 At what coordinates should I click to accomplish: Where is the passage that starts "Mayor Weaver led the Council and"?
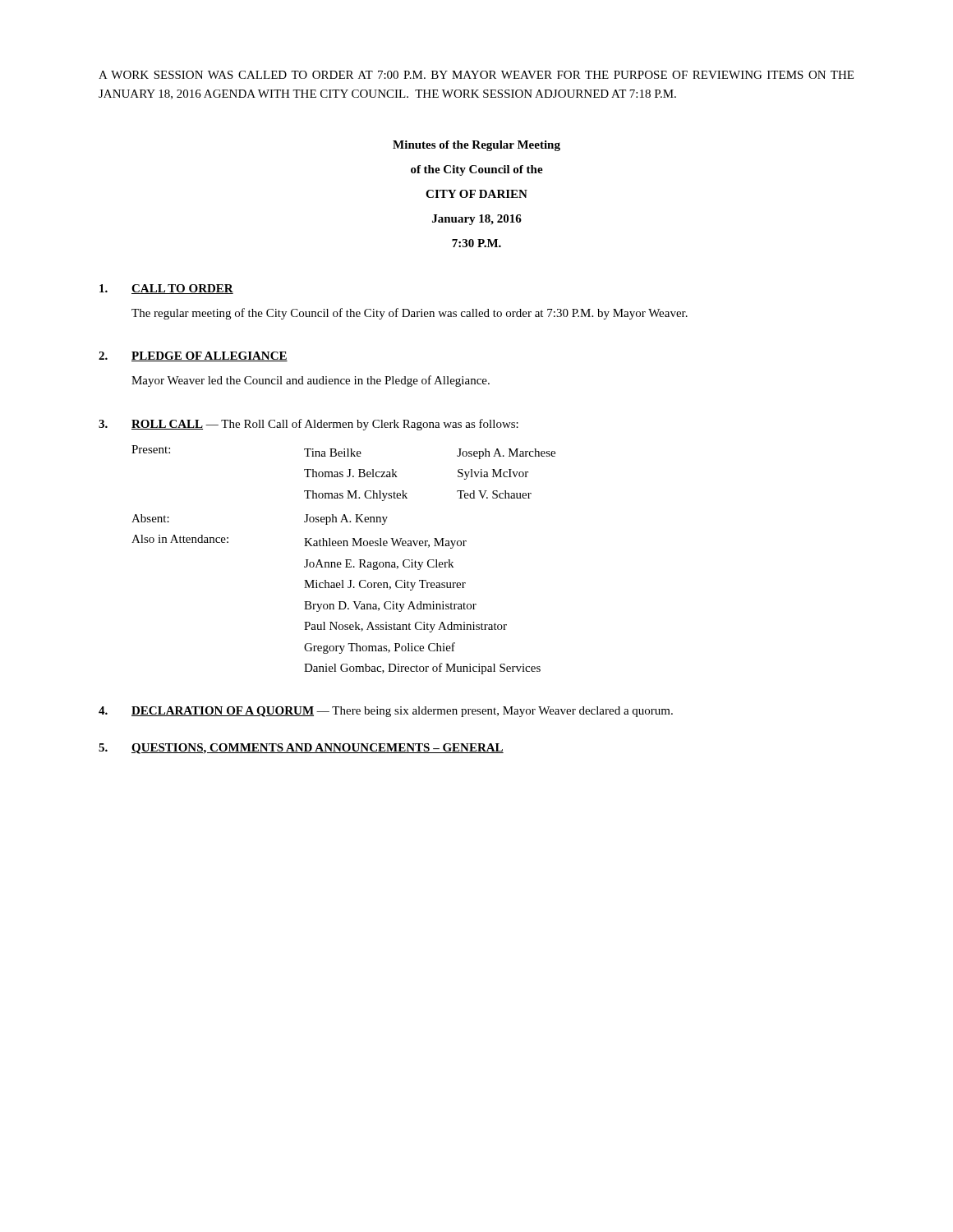click(x=311, y=381)
